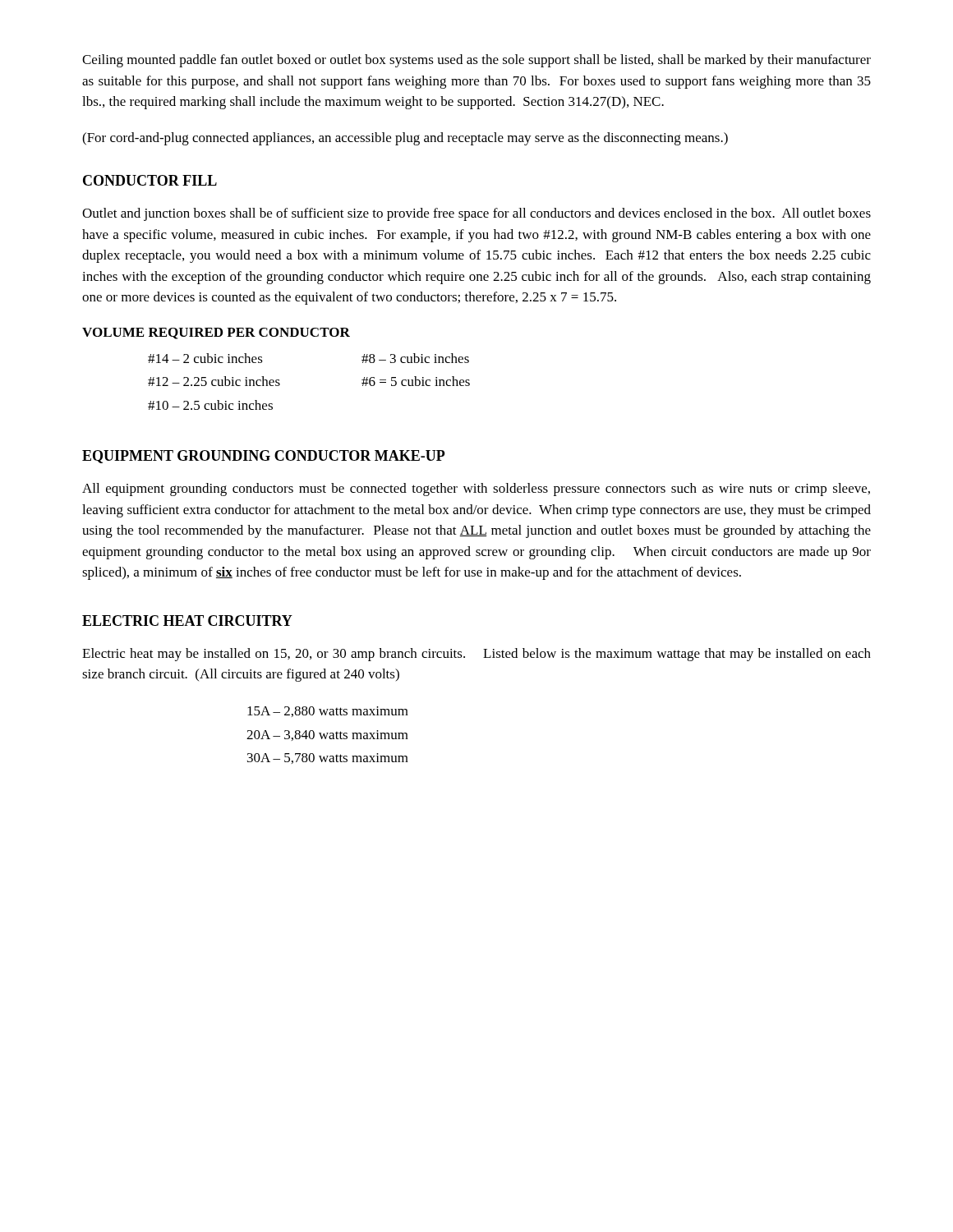Click where it says "#12 – 2.25 cubic inches"

(x=214, y=382)
